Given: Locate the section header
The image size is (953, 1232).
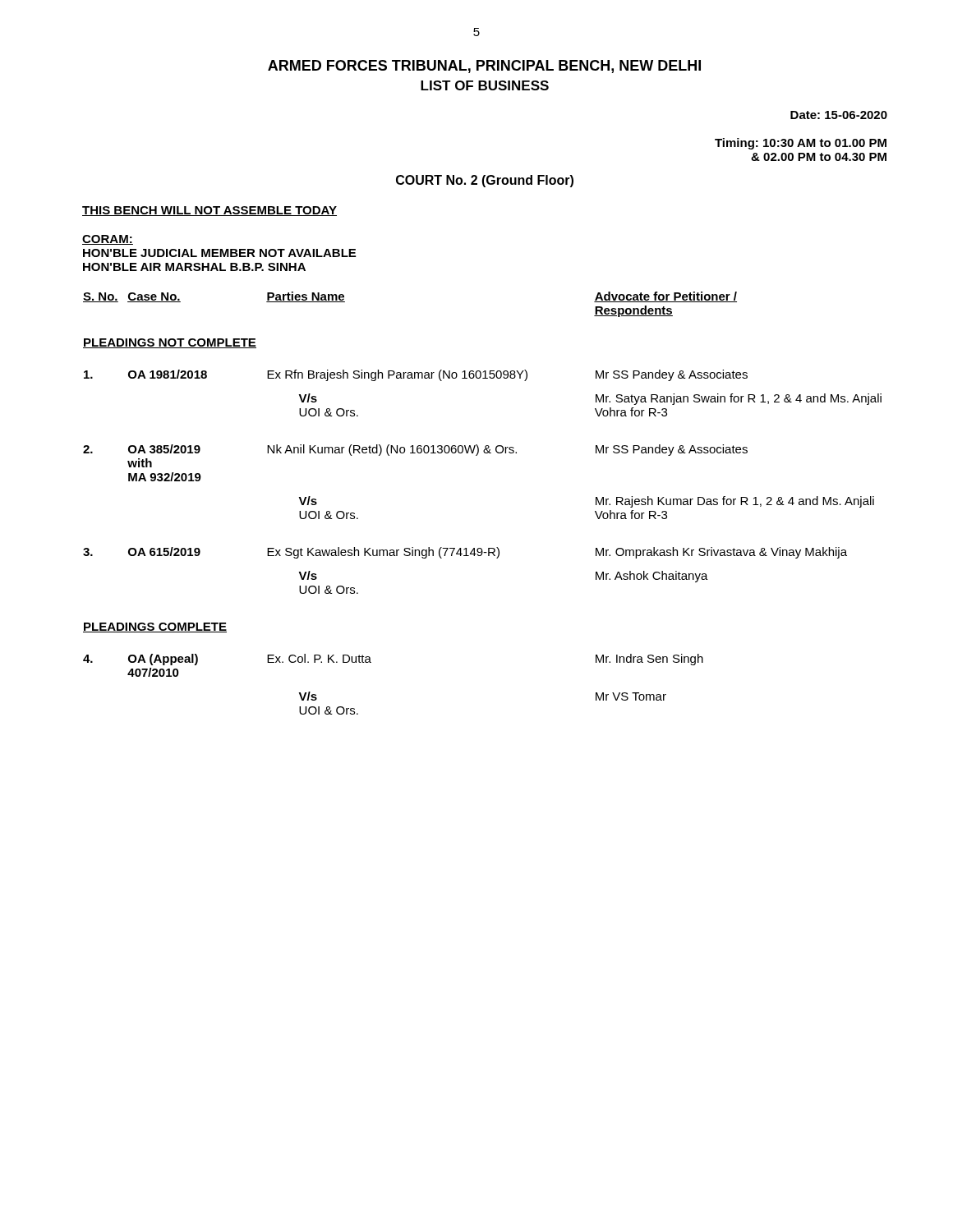Looking at the screenshot, I should click(485, 180).
